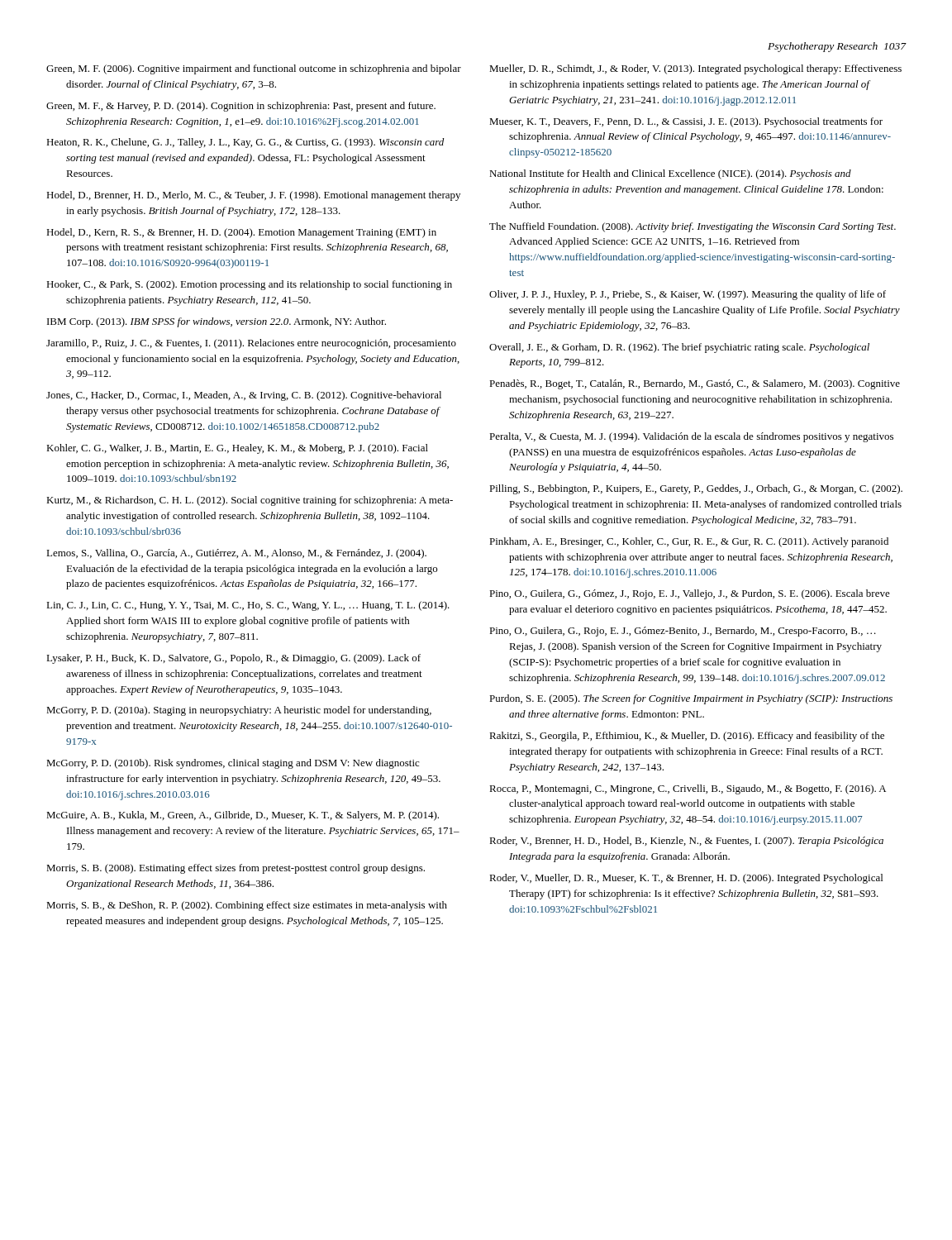Click the passage that begins "Lin, C. J., Lin, C. C.,"
The height and width of the screenshot is (1240, 952).
(x=248, y=621)
